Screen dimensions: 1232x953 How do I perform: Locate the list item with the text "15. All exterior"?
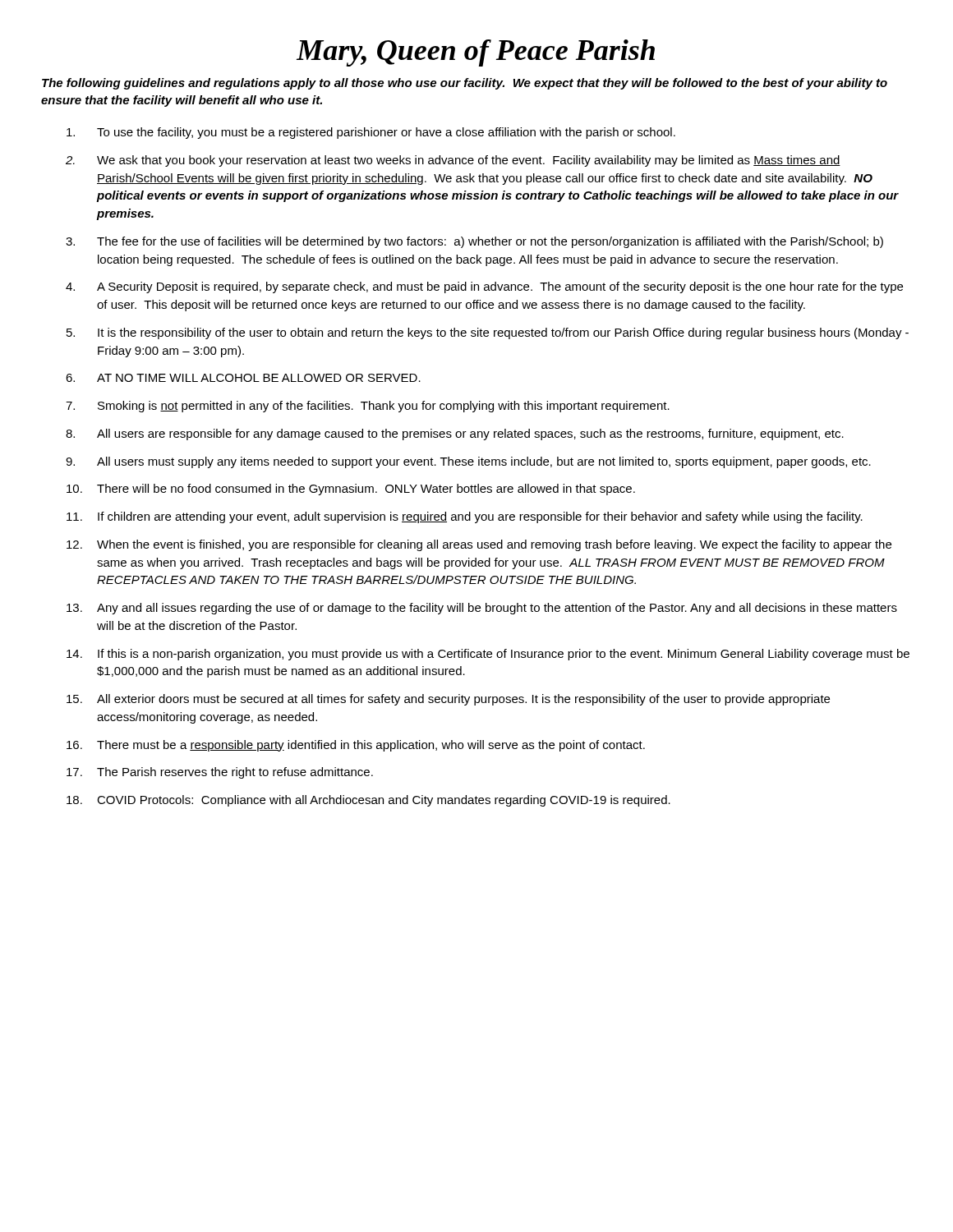(489, 708)
